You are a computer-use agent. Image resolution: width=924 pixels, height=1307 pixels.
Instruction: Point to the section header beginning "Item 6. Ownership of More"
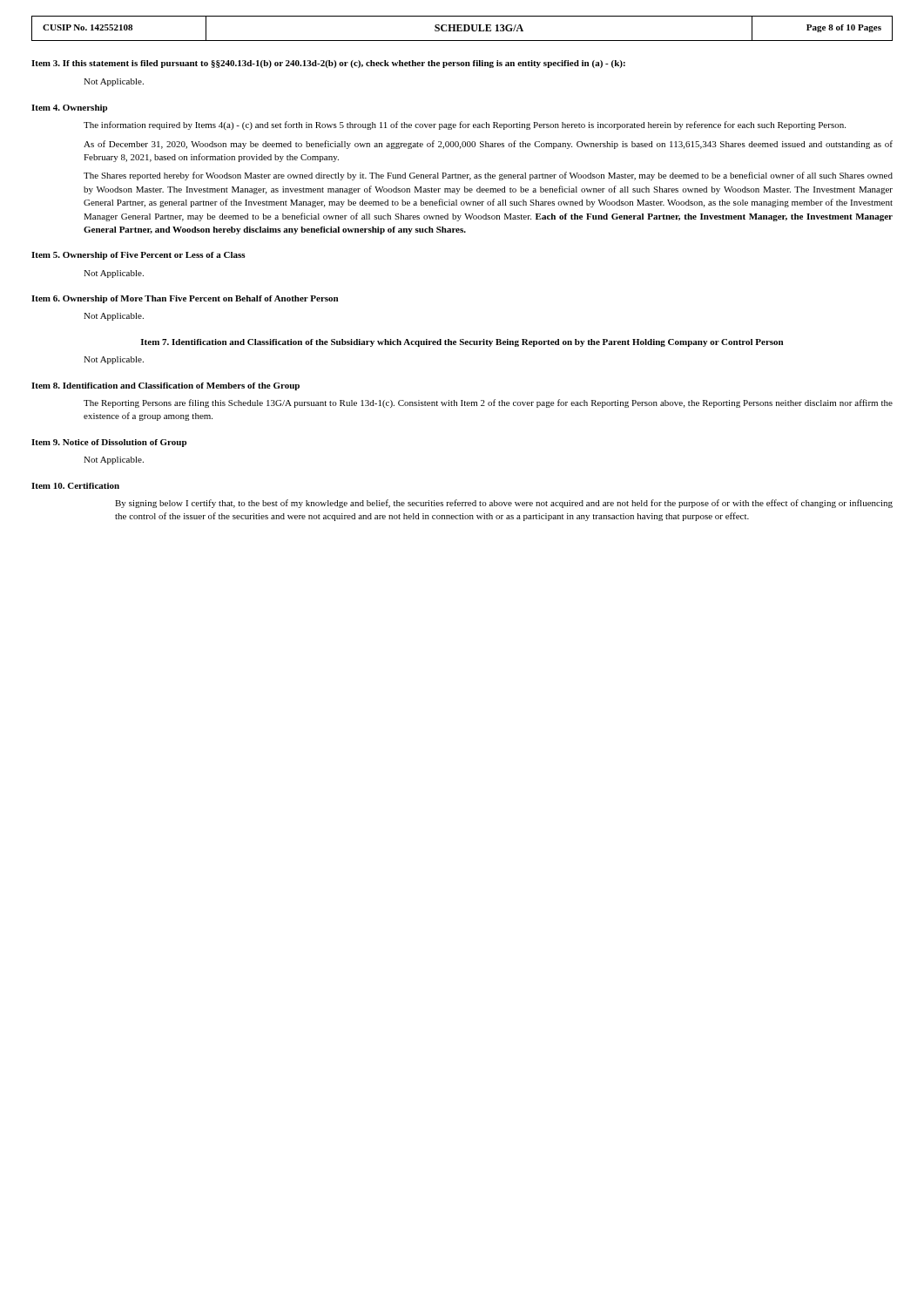[x=185, y=298]
